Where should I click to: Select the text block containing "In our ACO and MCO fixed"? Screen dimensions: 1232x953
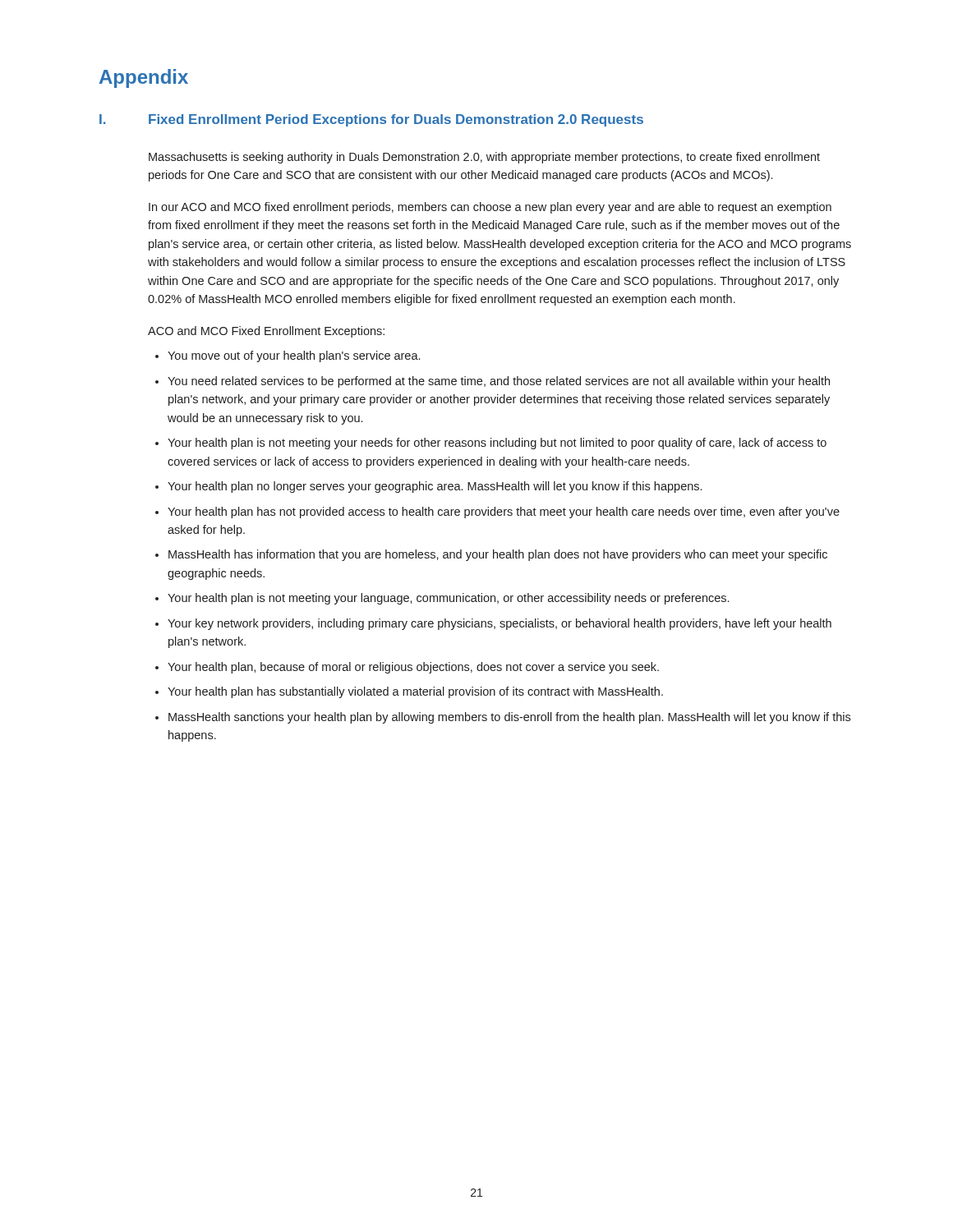coord(501,253)
